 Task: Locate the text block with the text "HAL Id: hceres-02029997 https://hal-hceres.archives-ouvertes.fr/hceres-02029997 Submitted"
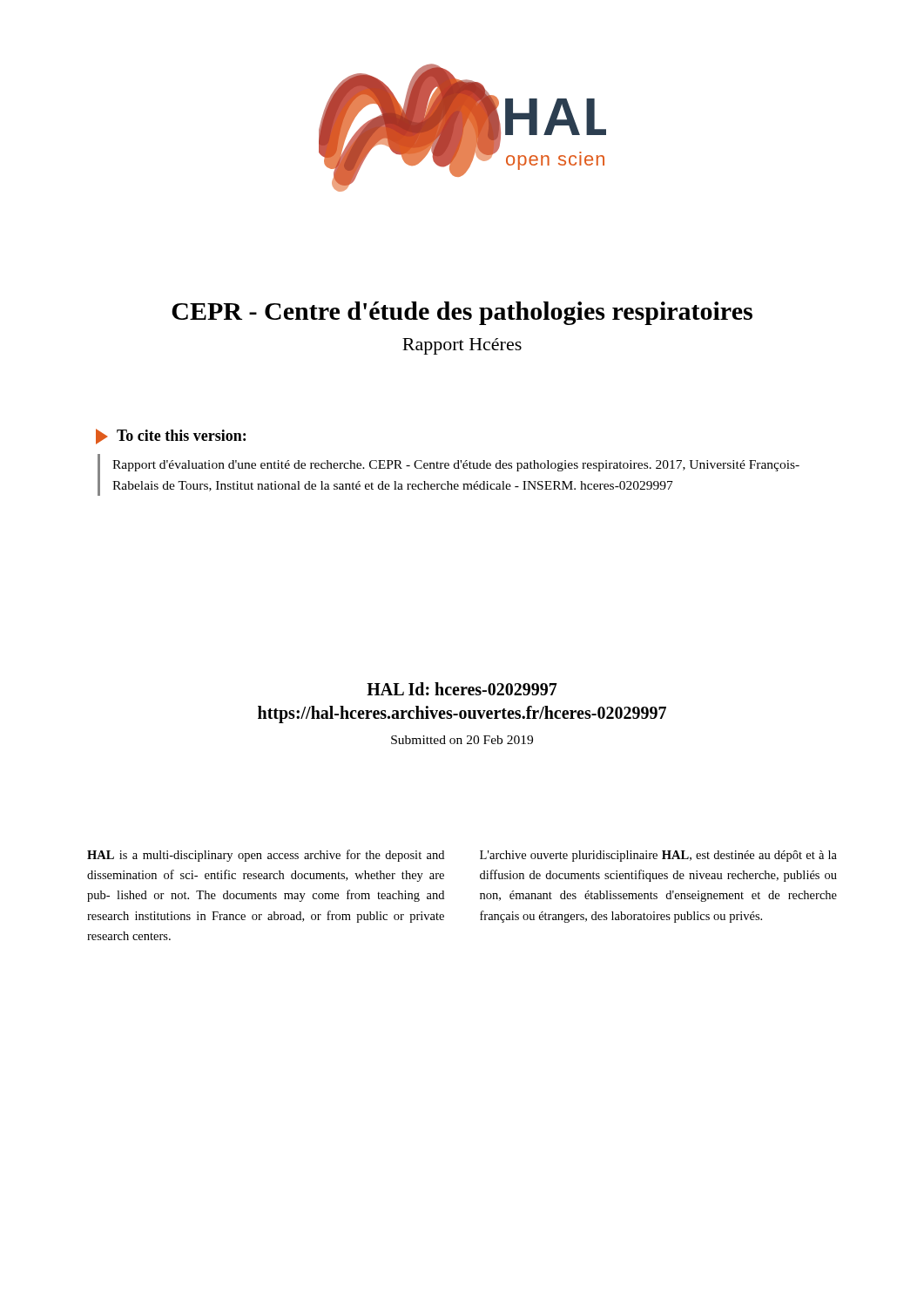point(462,714)
